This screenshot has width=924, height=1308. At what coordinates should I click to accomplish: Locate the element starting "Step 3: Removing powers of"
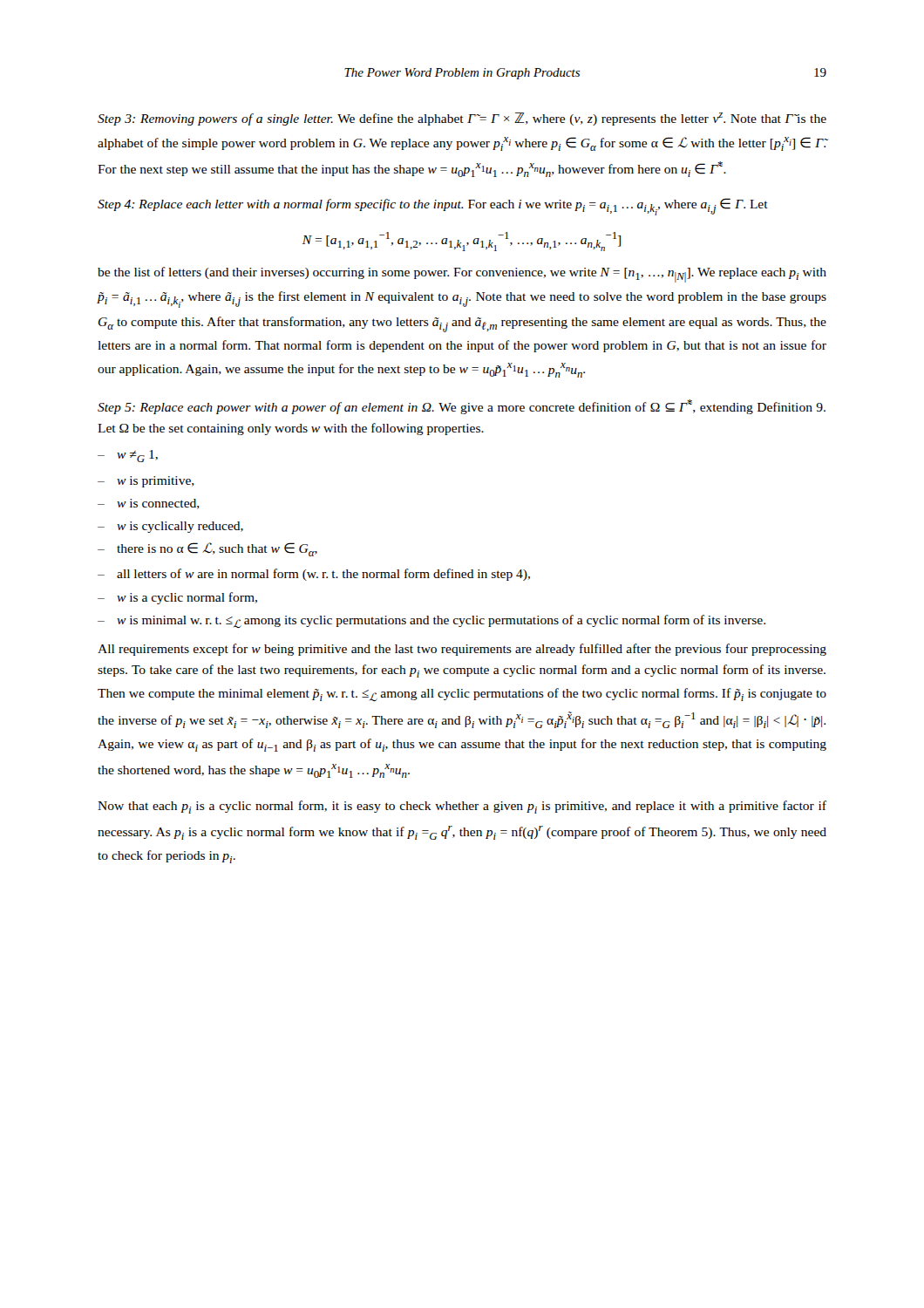coord(462,144)
